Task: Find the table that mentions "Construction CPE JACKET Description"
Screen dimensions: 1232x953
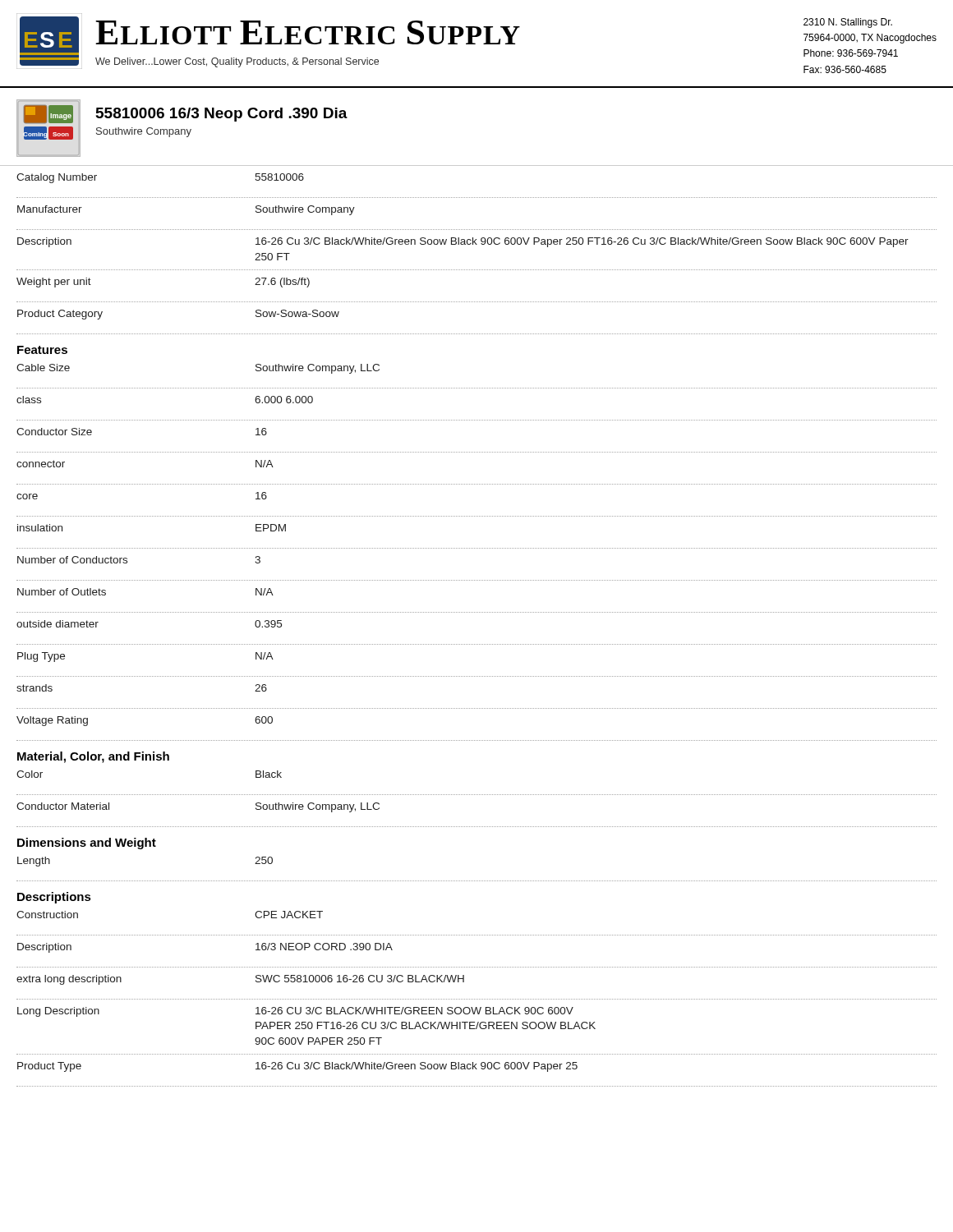Action: coord(476,995)
